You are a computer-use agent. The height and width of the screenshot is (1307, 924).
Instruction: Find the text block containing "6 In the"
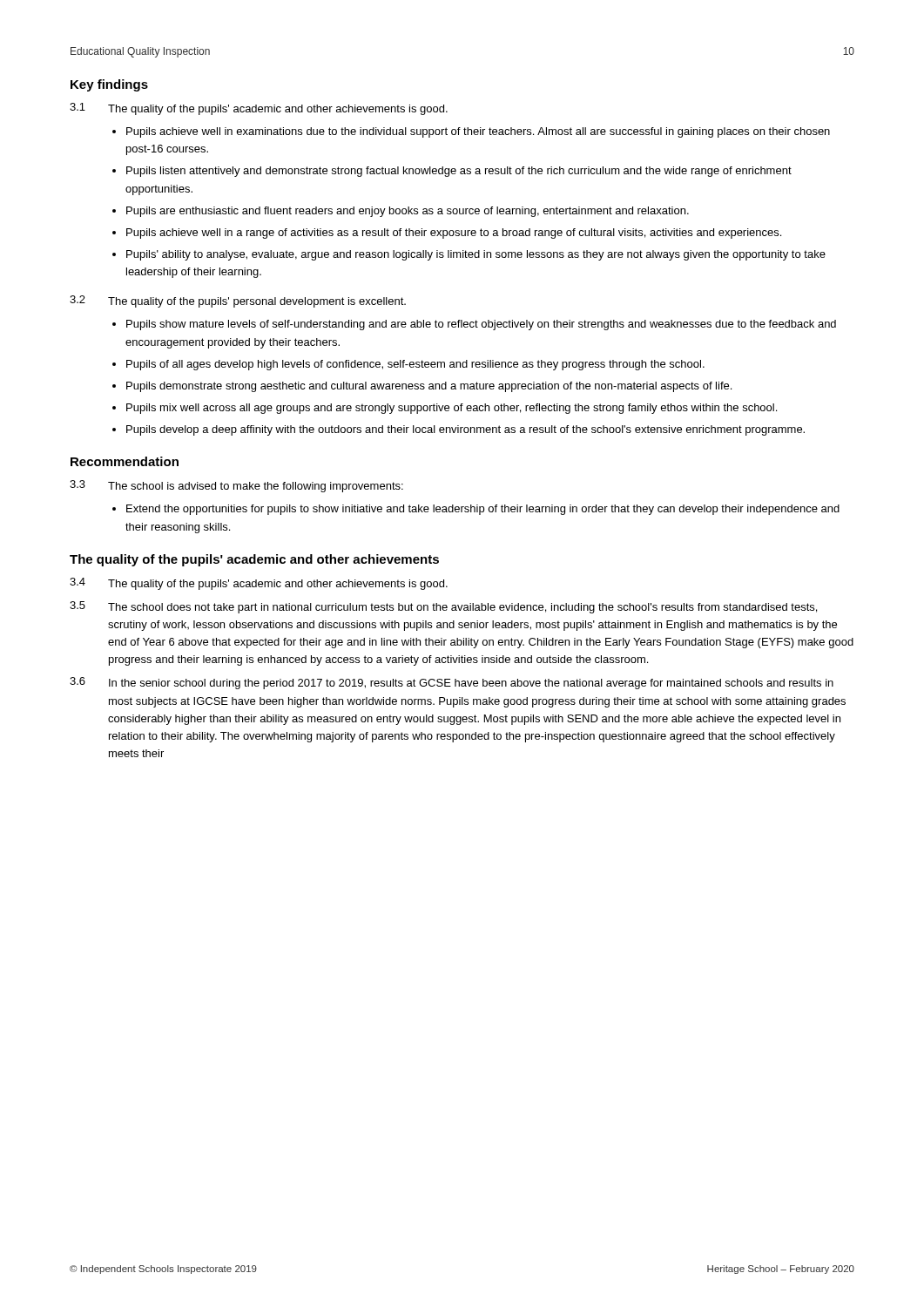(462, 719)
